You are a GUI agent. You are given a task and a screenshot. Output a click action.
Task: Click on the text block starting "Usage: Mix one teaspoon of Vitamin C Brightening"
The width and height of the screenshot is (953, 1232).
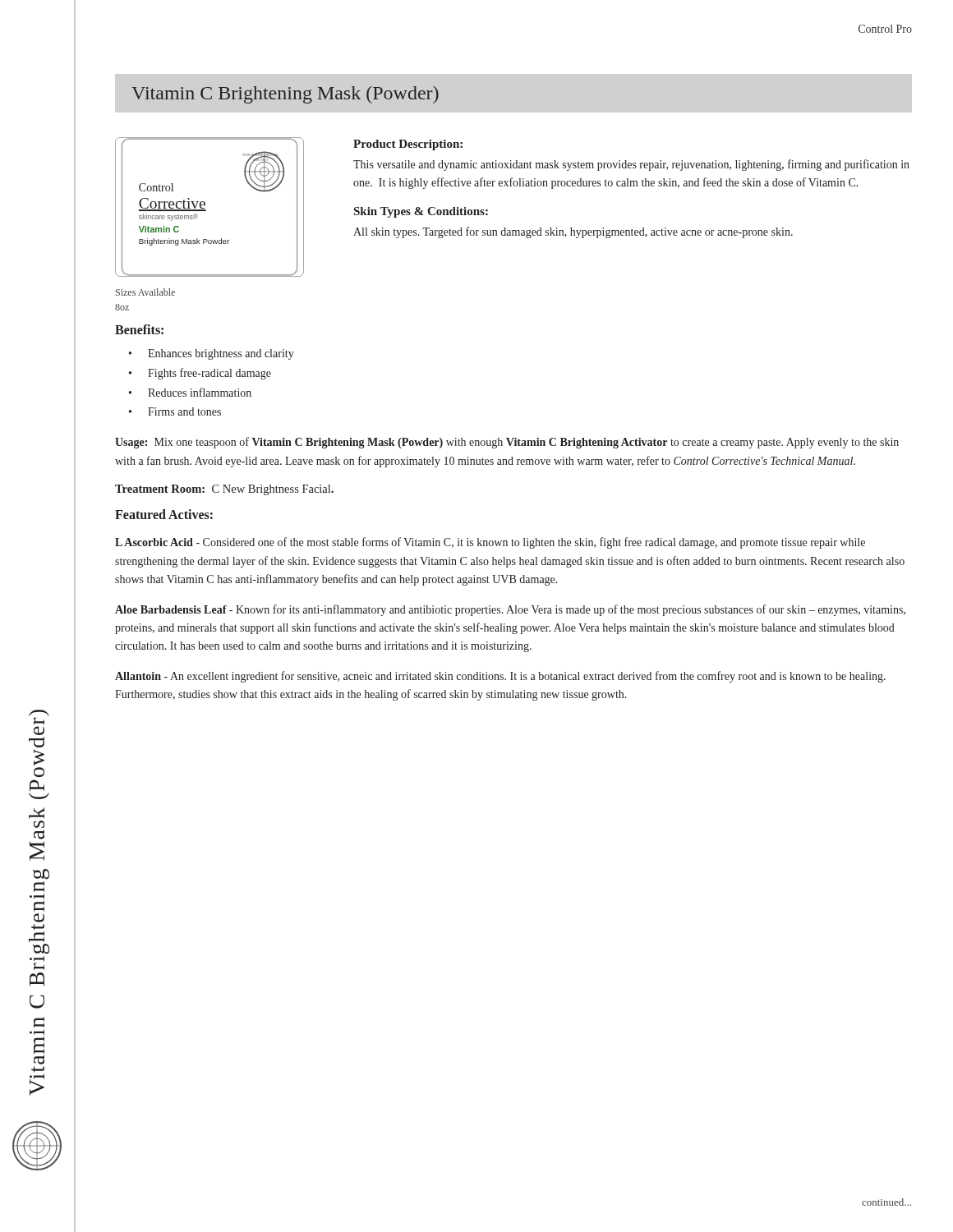(507, 452)
